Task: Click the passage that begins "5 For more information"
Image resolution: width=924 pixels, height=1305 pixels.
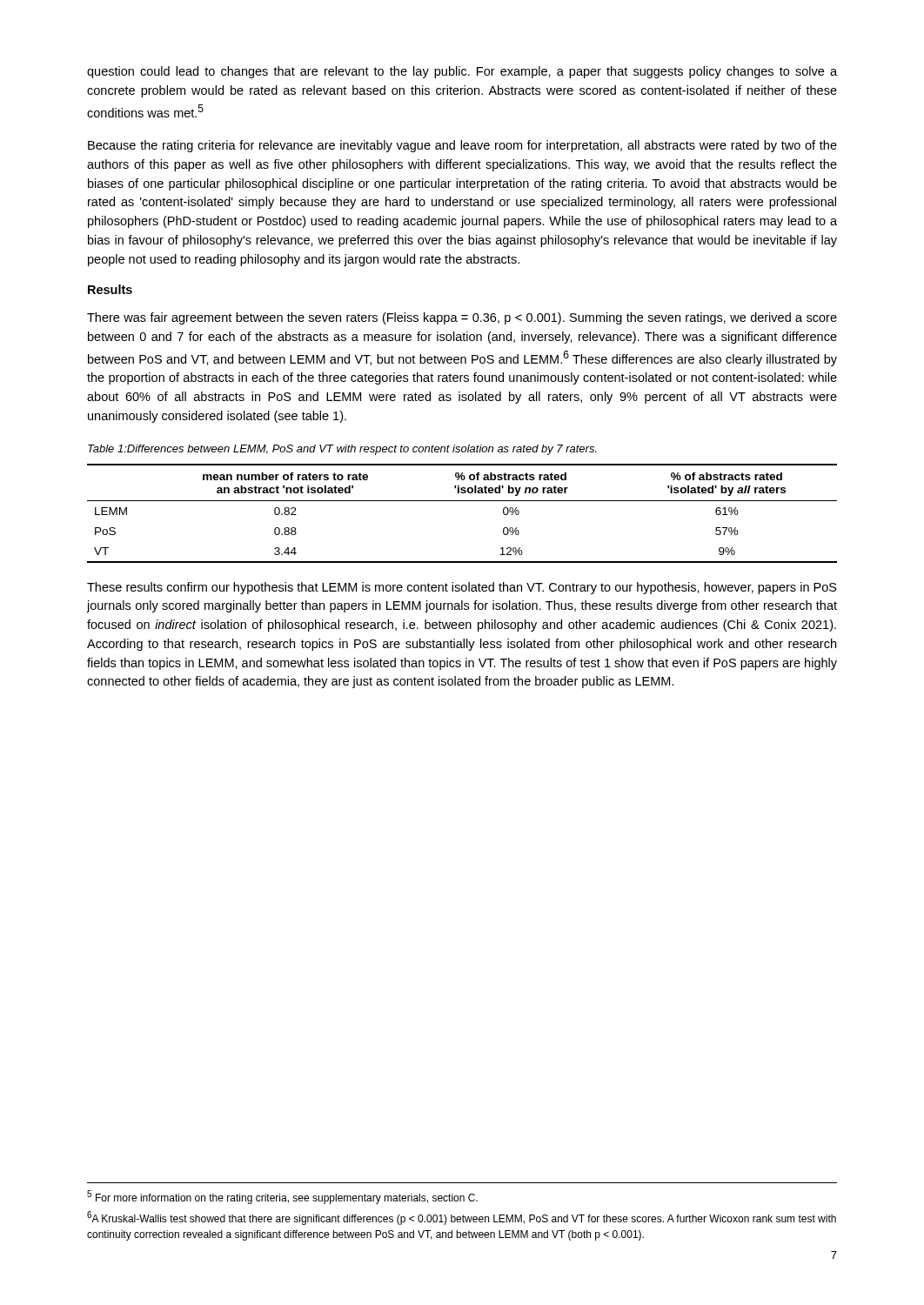Action: click(283, 1197)
